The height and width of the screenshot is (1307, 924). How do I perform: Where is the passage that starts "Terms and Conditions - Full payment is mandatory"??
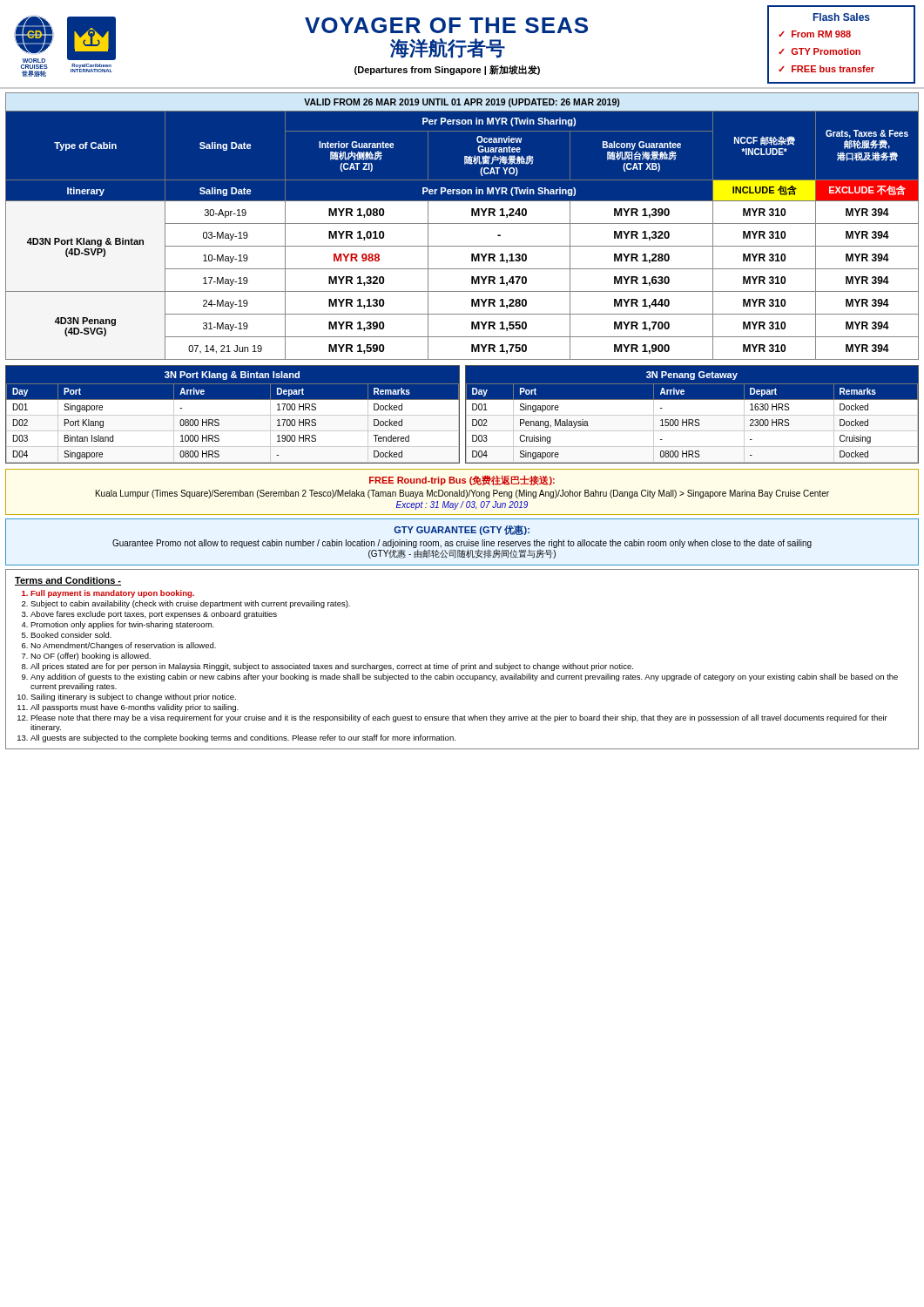coord(462,659)
